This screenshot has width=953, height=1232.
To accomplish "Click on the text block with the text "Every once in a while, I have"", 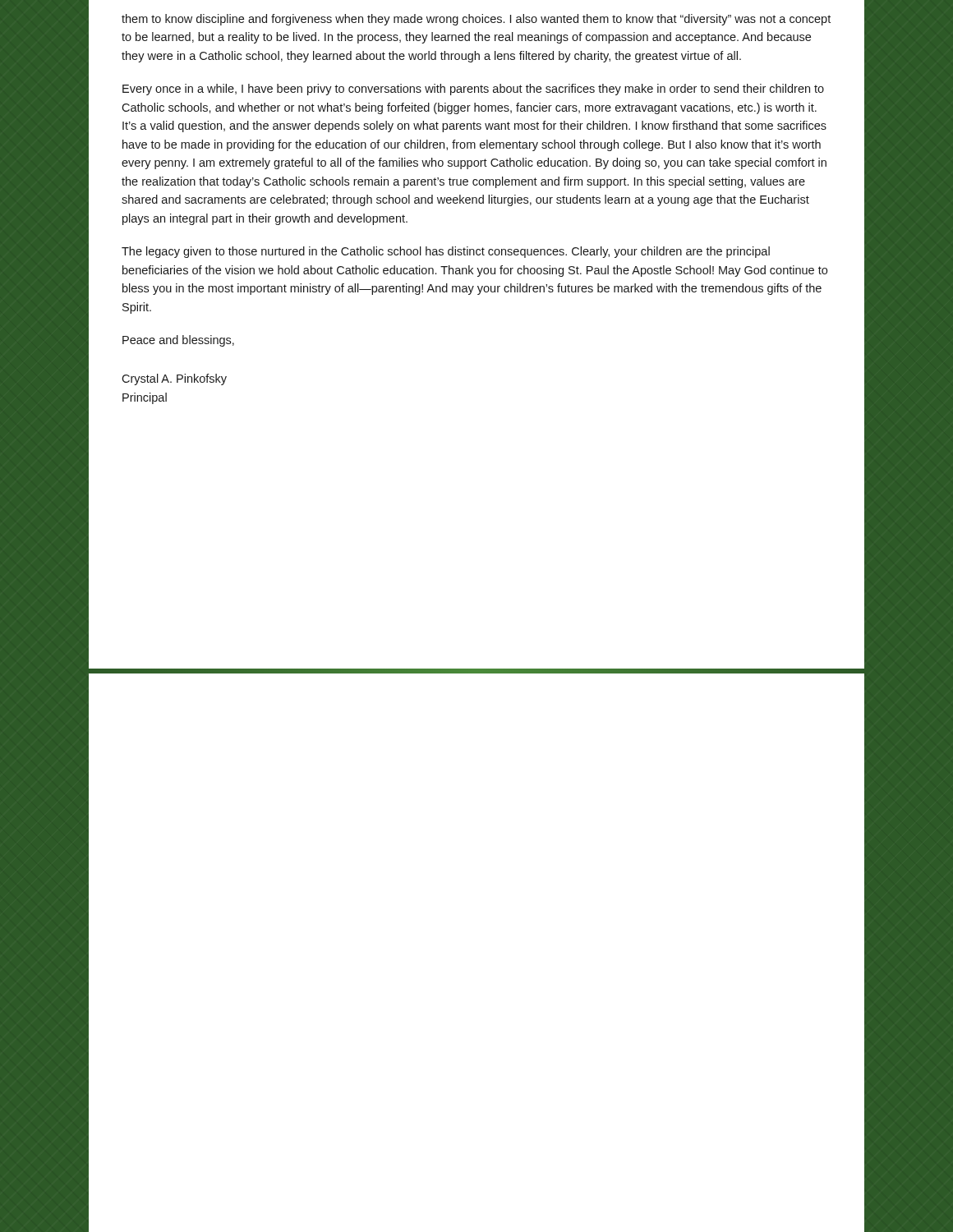I will 476,154.
